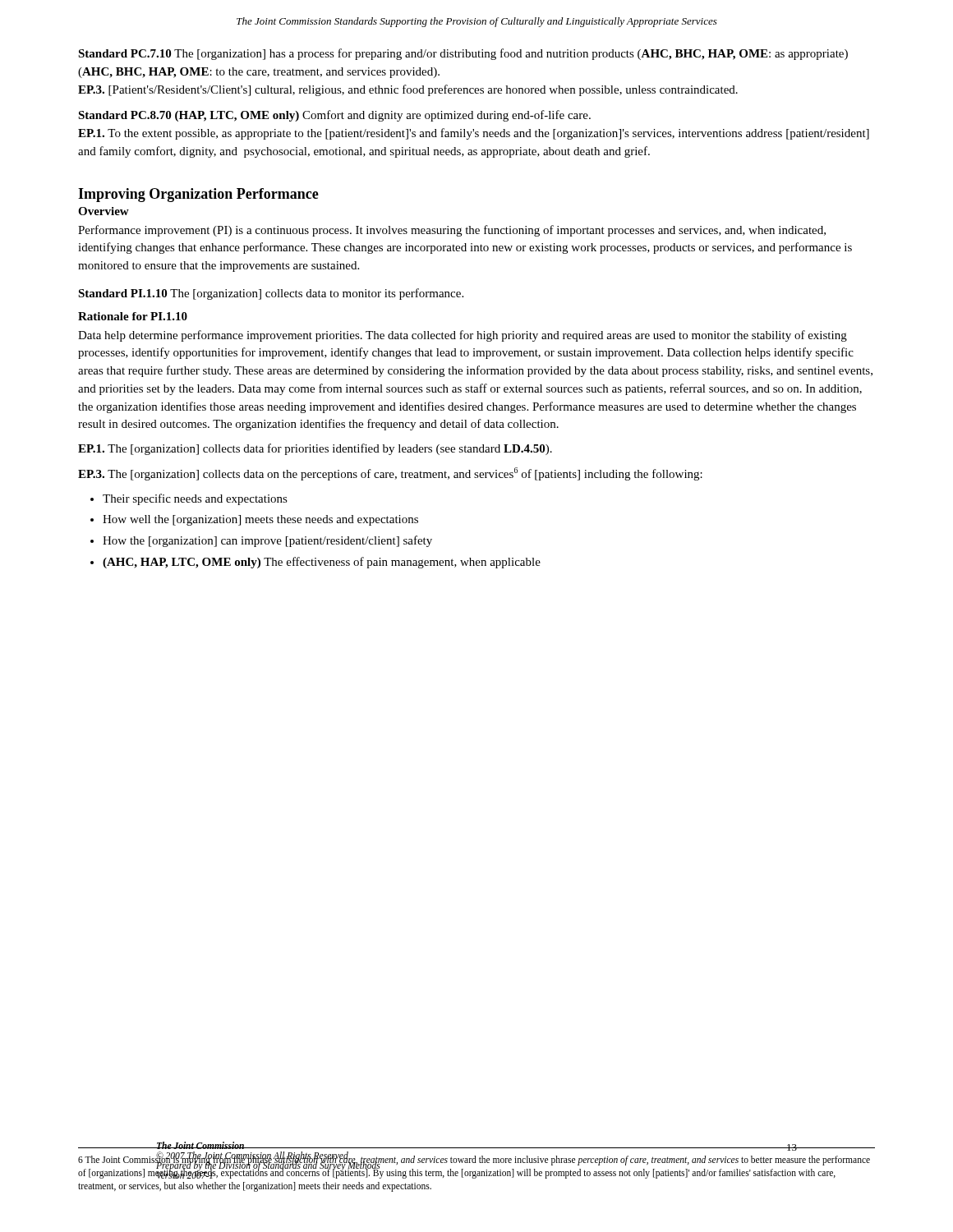Find the block on this page that starts "Standard PC.7.10 The [organization] has"
Screen dimensions: 1232x953
coord(463,54)
